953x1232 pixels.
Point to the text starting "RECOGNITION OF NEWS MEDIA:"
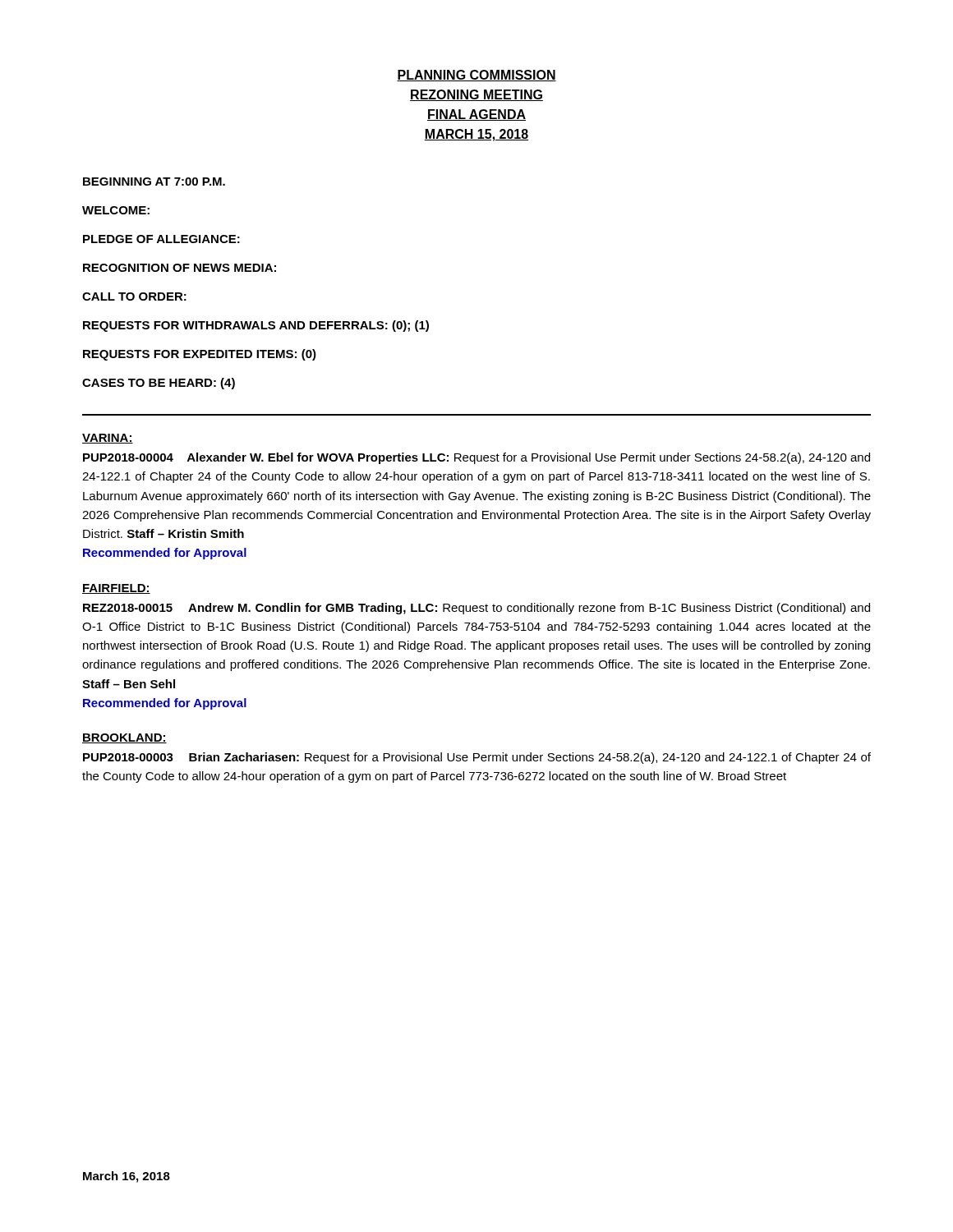[x=180, y=267]
